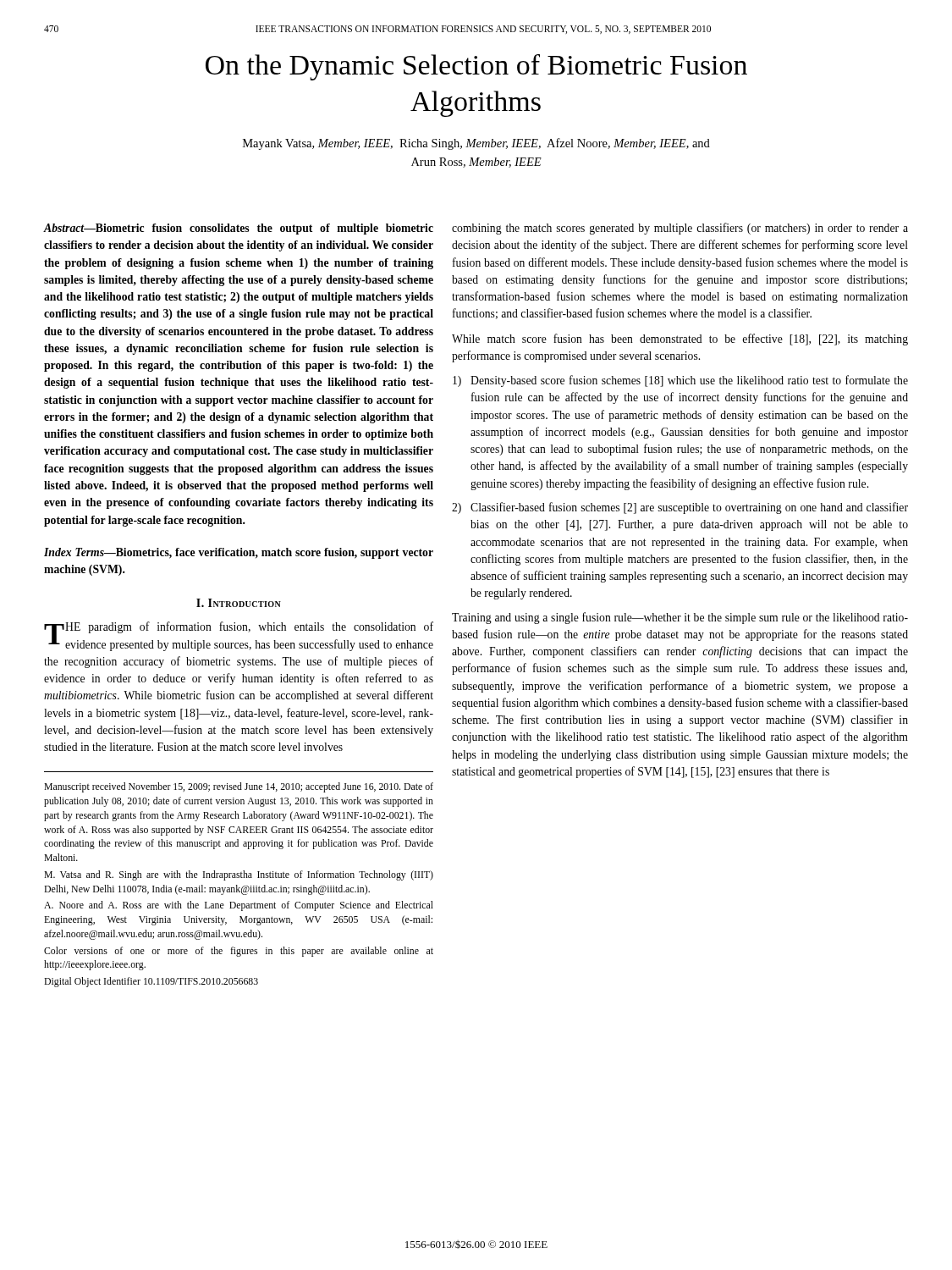The width and height of the screenshot is (952, 1270).
Task: Select the element starting "THE paradigm of information"
Action: click(239, 686)
